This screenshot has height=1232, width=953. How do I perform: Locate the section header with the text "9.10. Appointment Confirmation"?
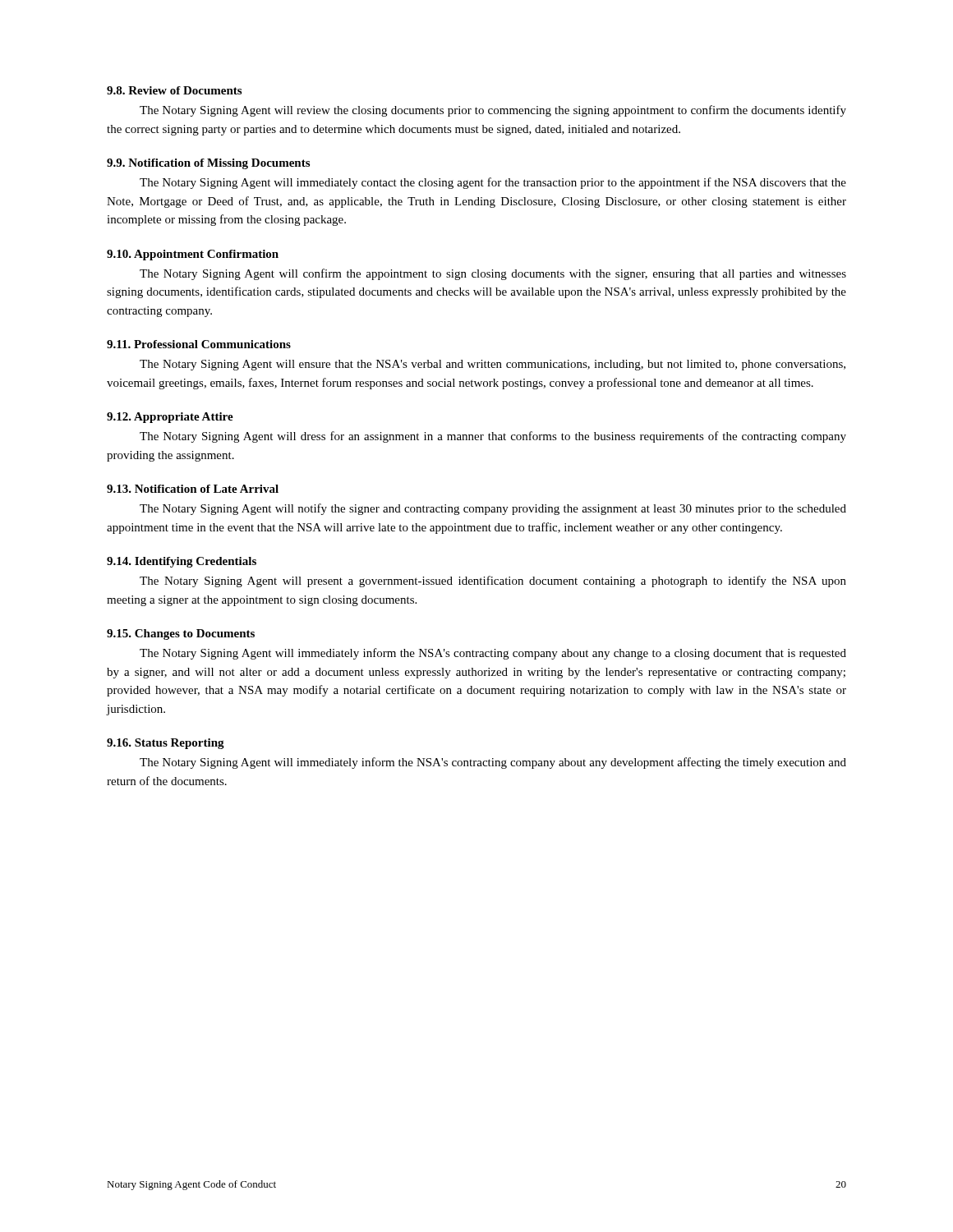(x=193, y=253)
